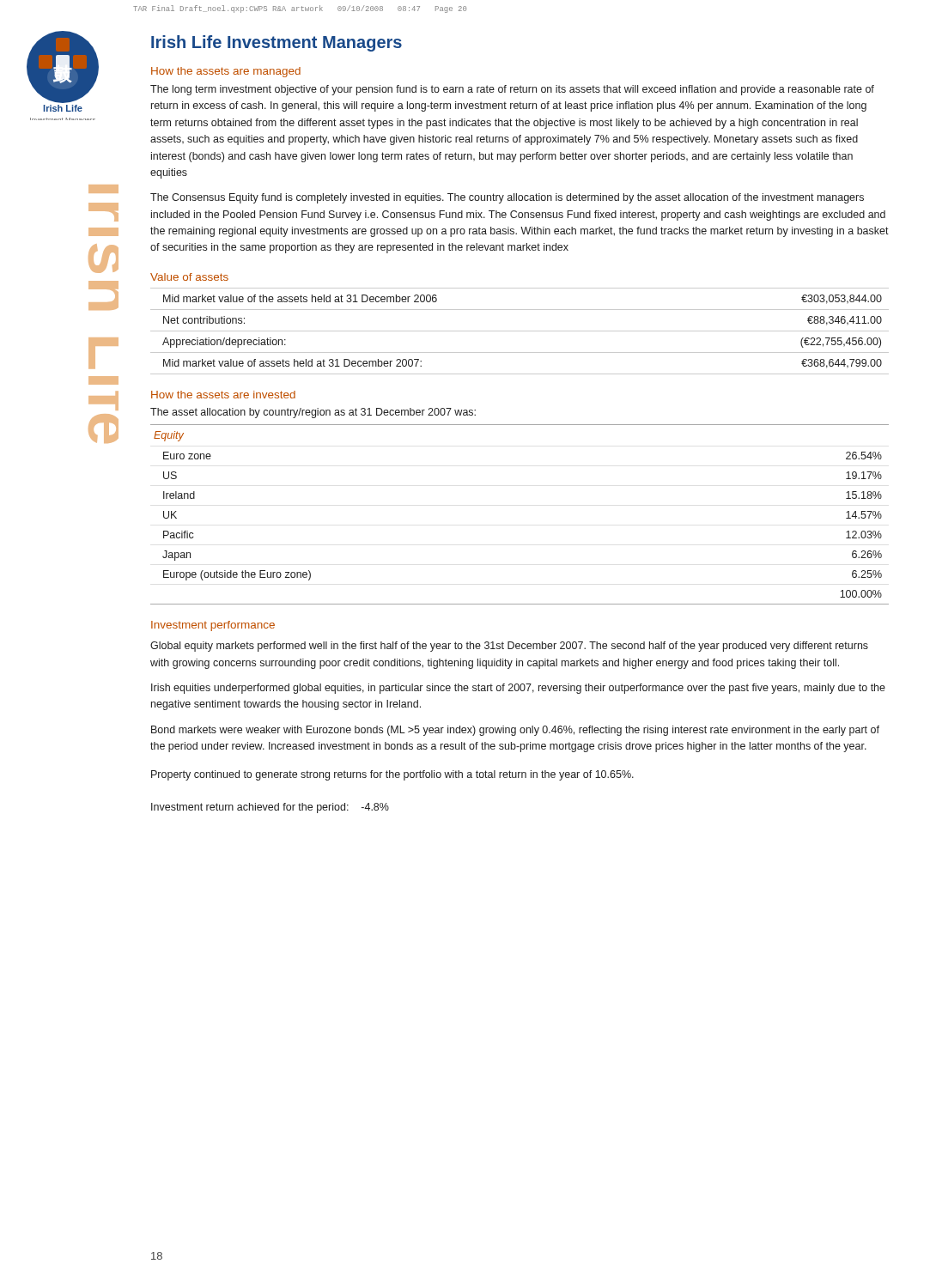This screenshot has height=1288, width=936.
Task: Select the table that reads "Net contributions:"
Action: tap(520, 331)
